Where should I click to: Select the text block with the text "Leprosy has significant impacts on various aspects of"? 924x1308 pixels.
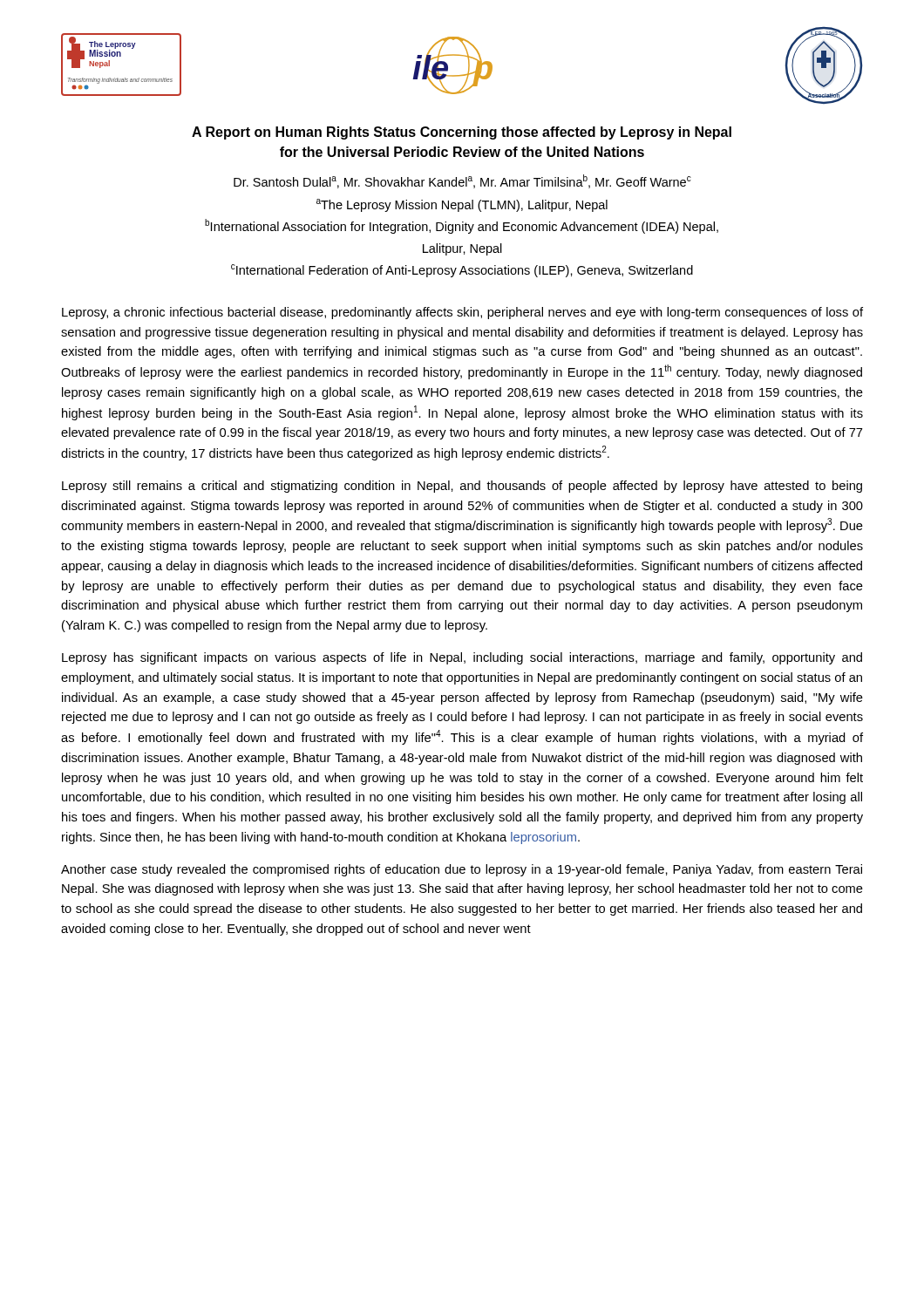462,748
